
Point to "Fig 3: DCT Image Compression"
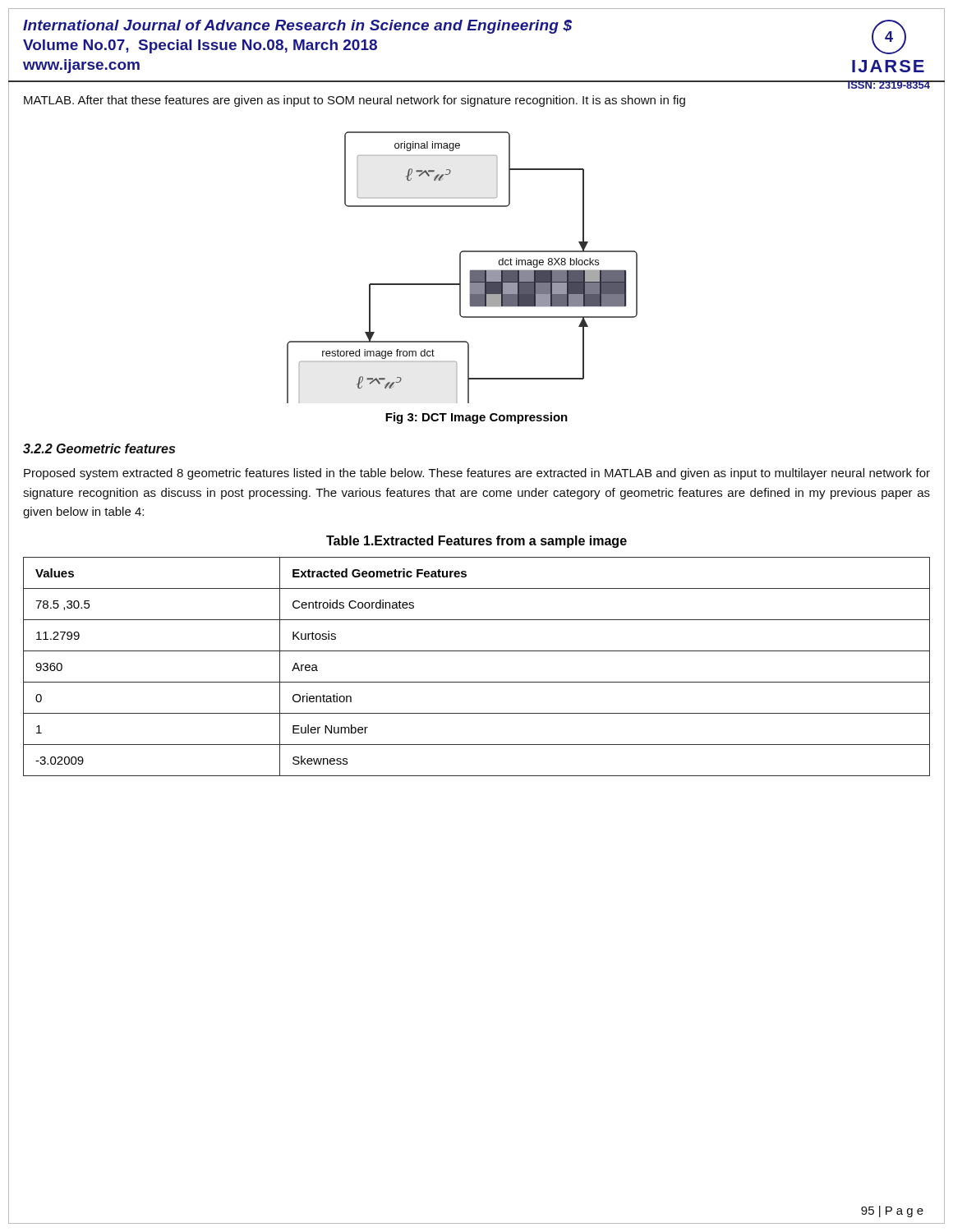(x=476, y=417)
